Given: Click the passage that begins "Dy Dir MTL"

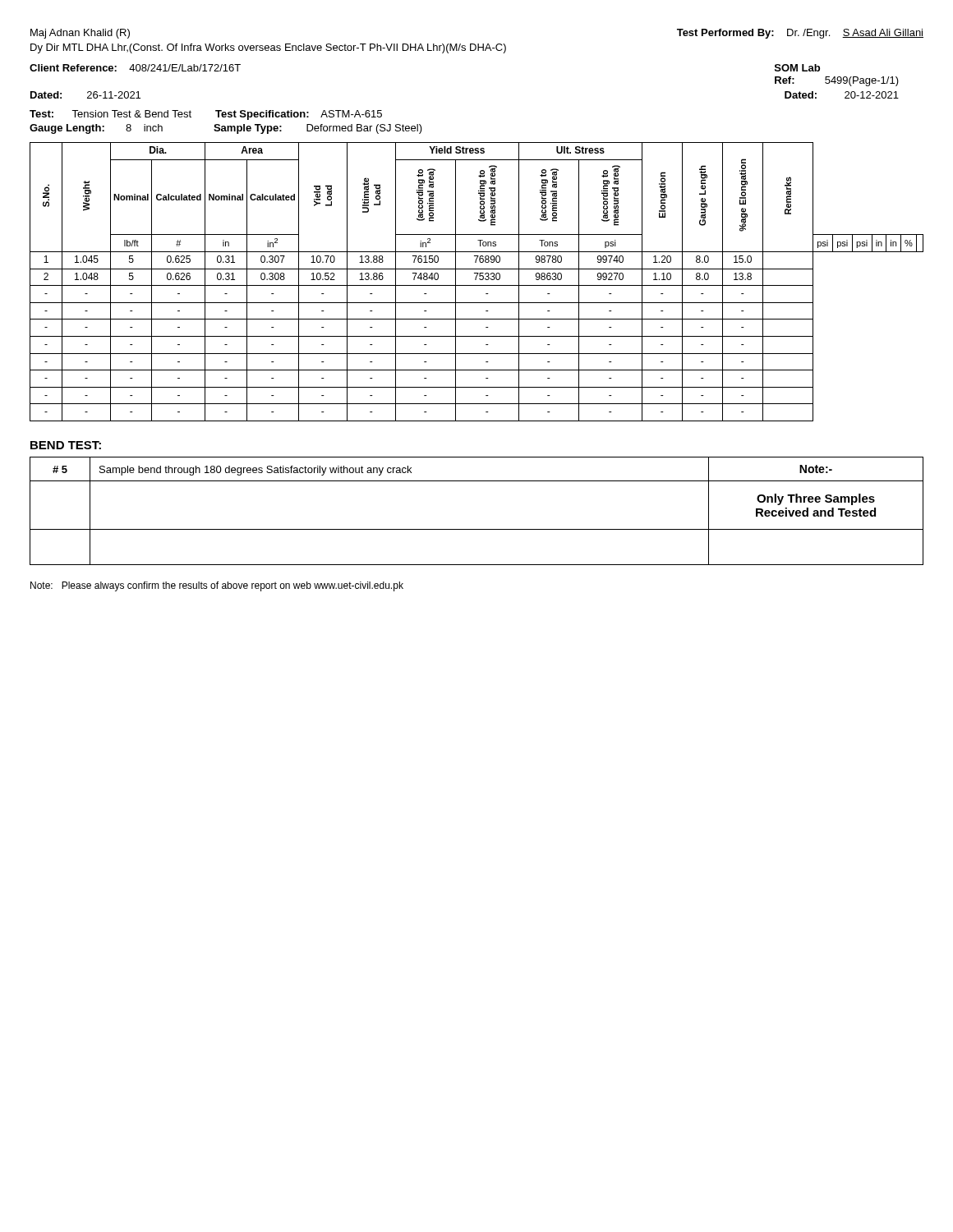Looking at the screenshot, I should click(268, 47).
